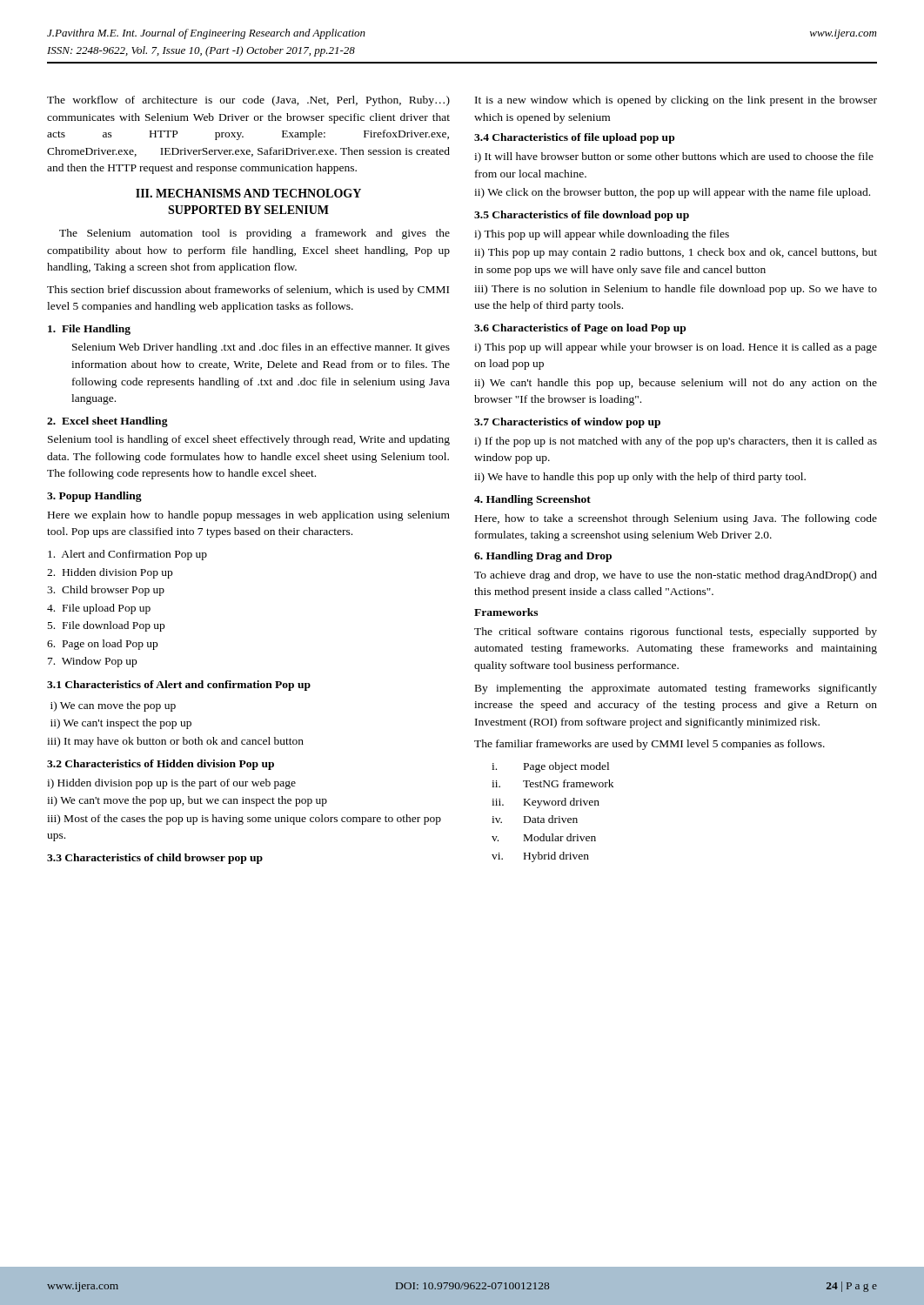The image size is (924, 1305).
Task: Find the text block starting "i) Hidden division pop up is the"
Action: click(171, 782)
